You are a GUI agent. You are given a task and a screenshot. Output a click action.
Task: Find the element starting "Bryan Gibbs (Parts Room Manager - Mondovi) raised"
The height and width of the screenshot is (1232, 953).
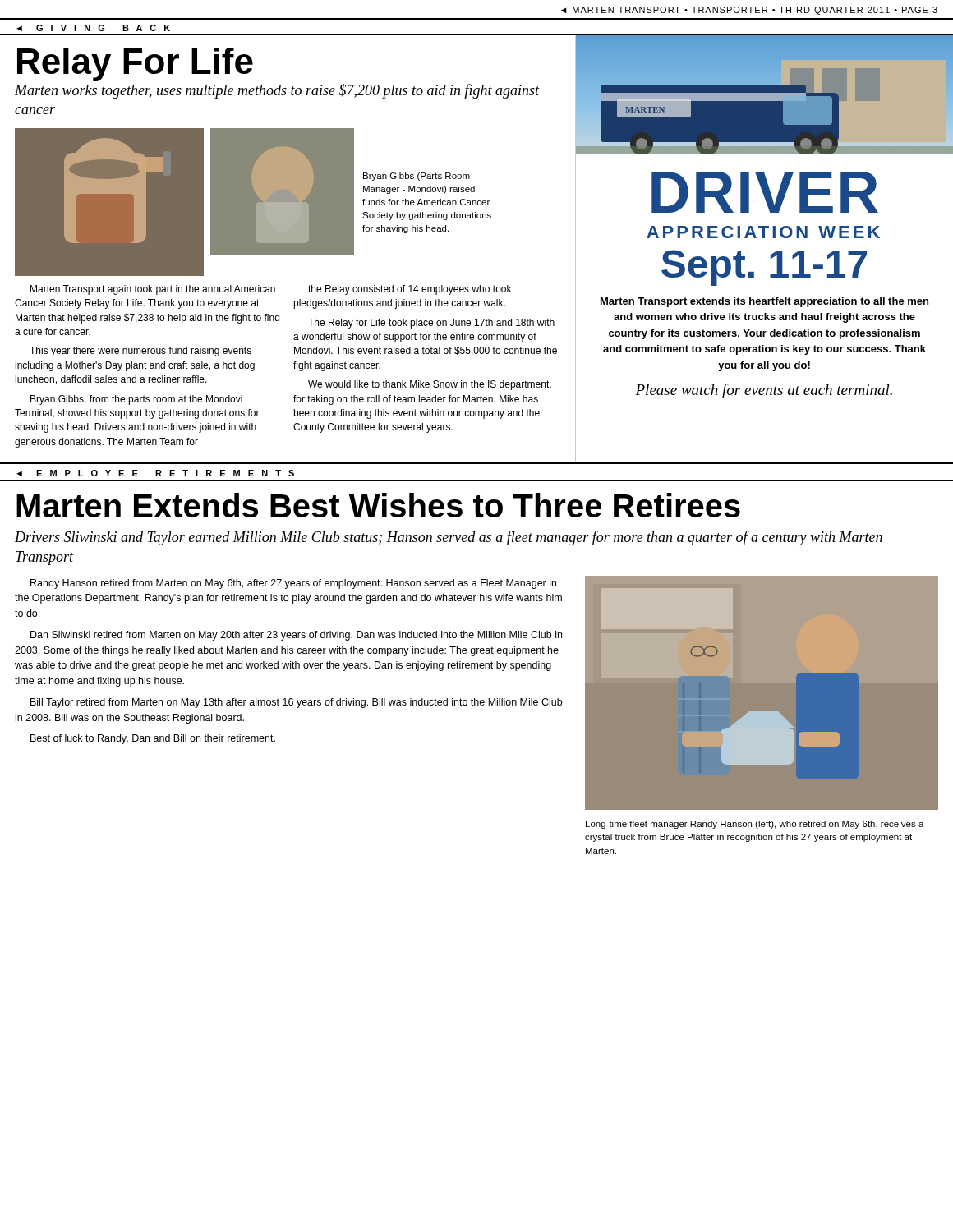[427, 202]
